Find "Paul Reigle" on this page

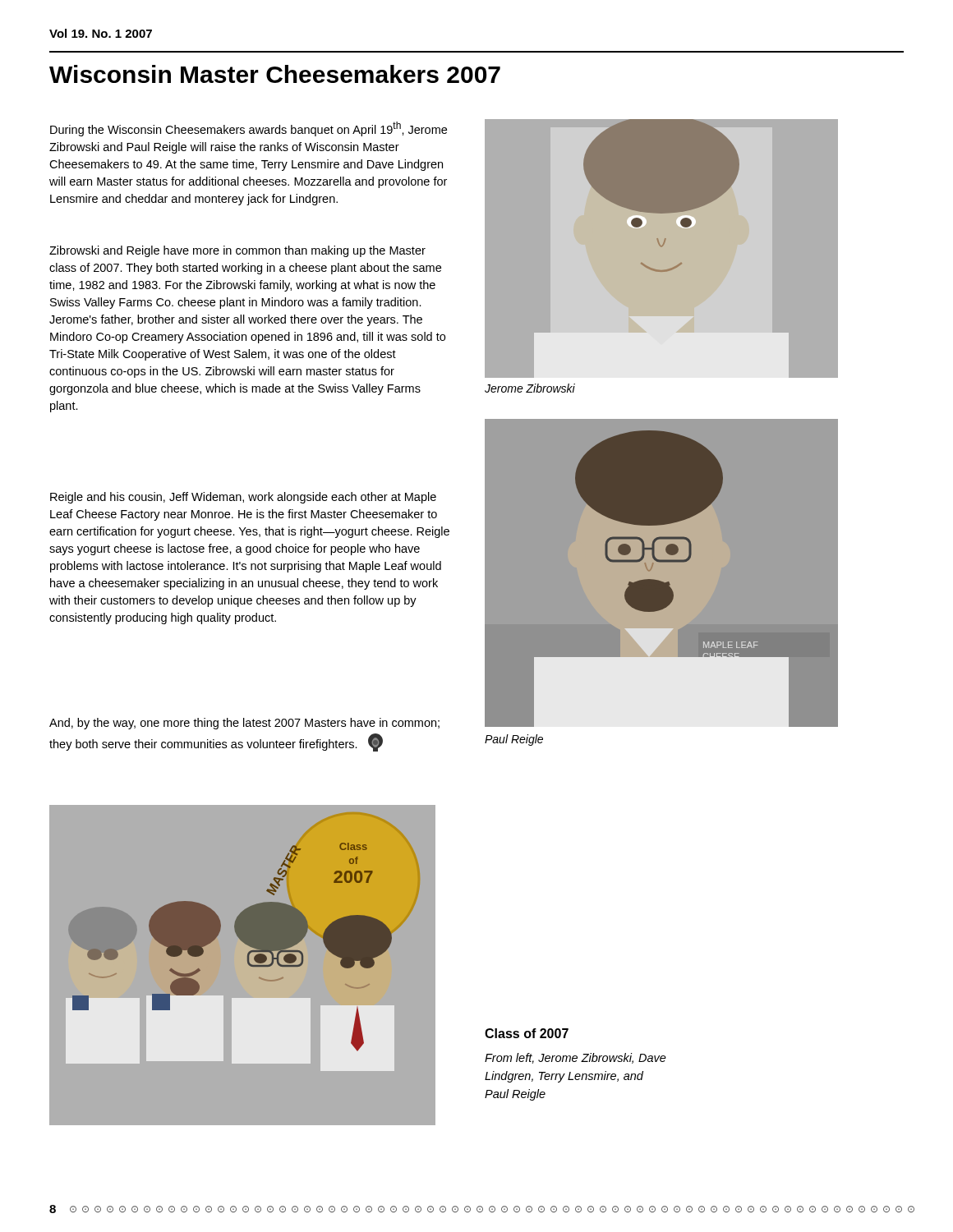(x=514, y=739)
